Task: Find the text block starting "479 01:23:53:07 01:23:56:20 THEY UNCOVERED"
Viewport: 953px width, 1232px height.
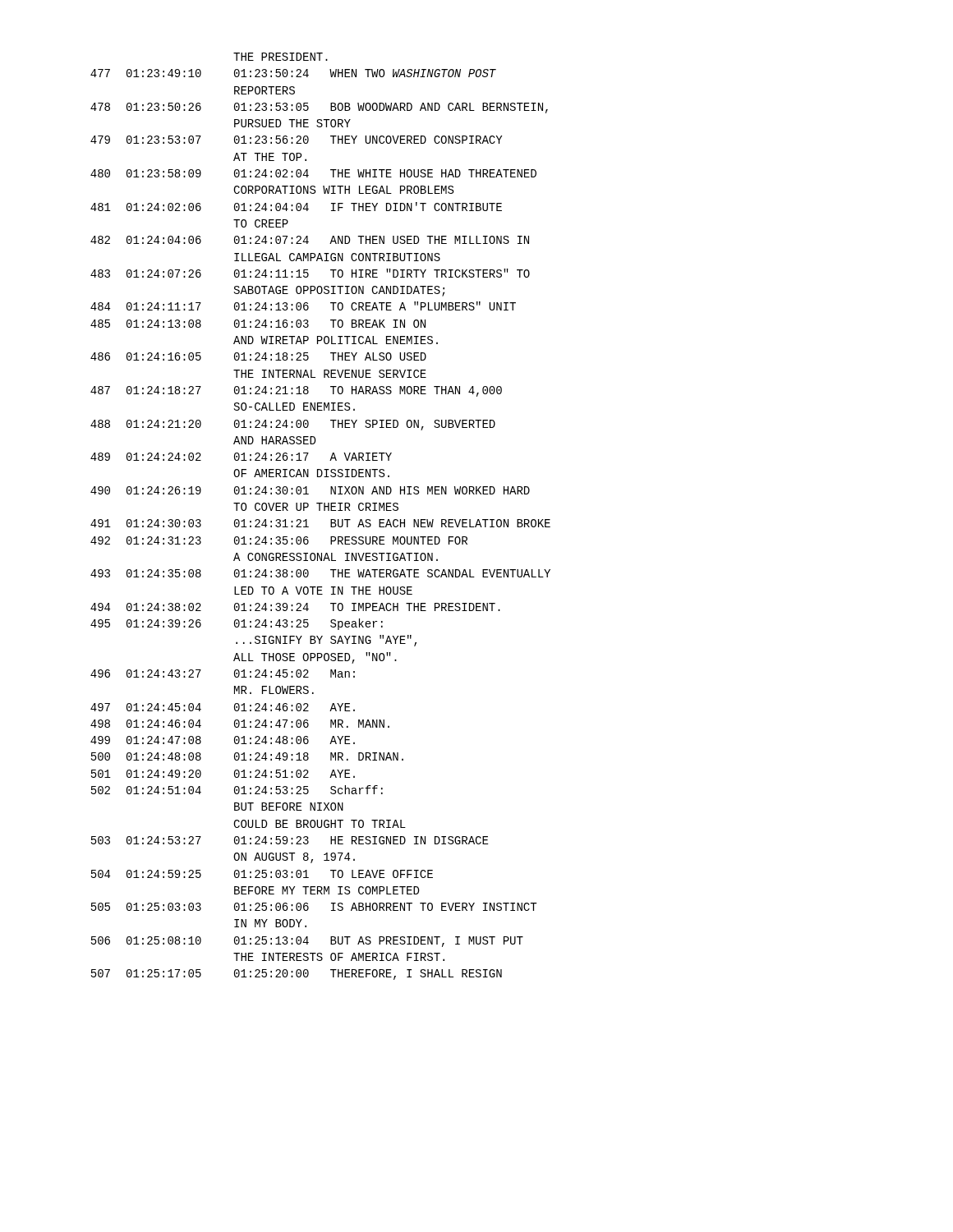Action: pos(476,141)
